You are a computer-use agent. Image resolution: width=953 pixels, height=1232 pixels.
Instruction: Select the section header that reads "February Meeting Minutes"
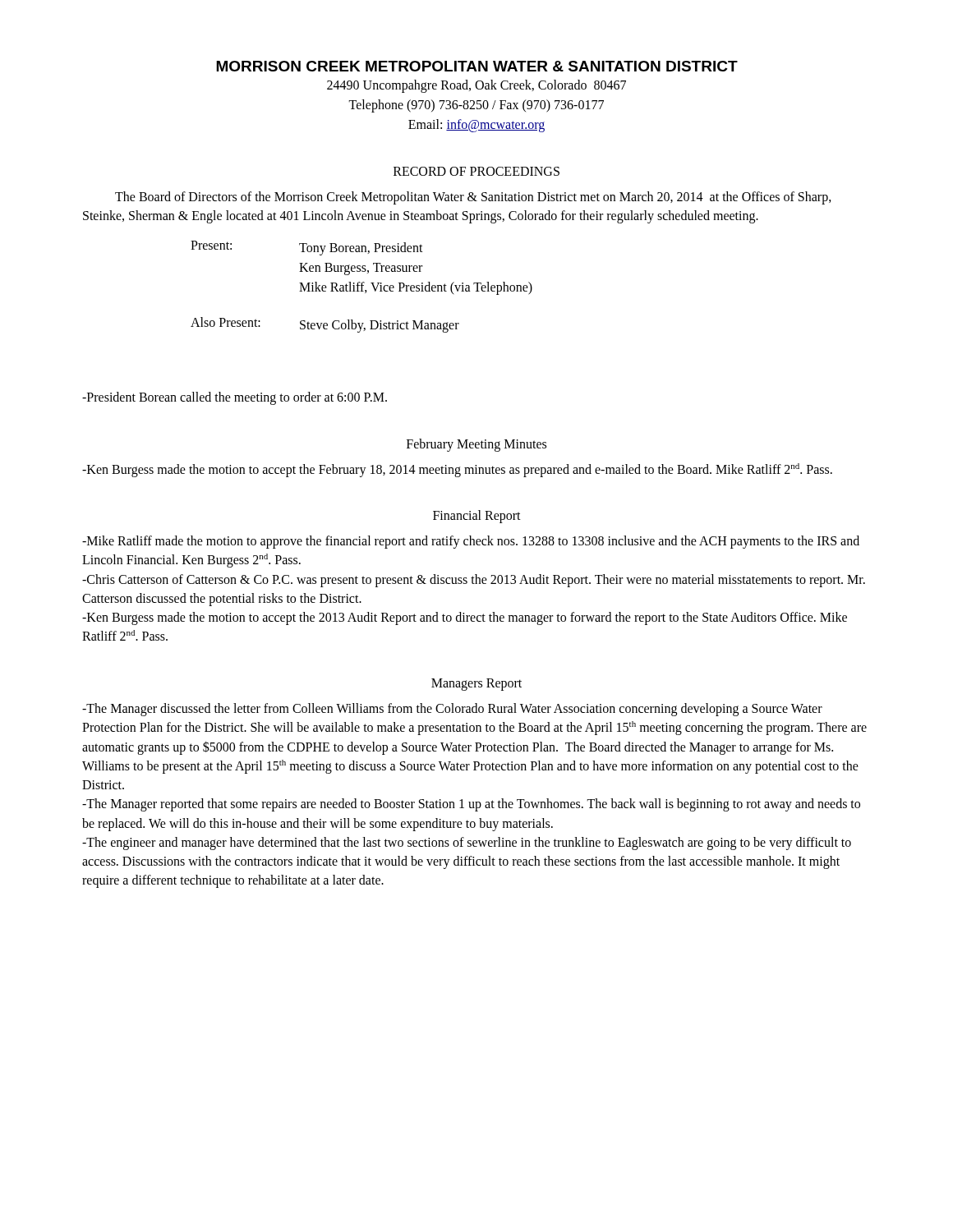click(476, 444)
